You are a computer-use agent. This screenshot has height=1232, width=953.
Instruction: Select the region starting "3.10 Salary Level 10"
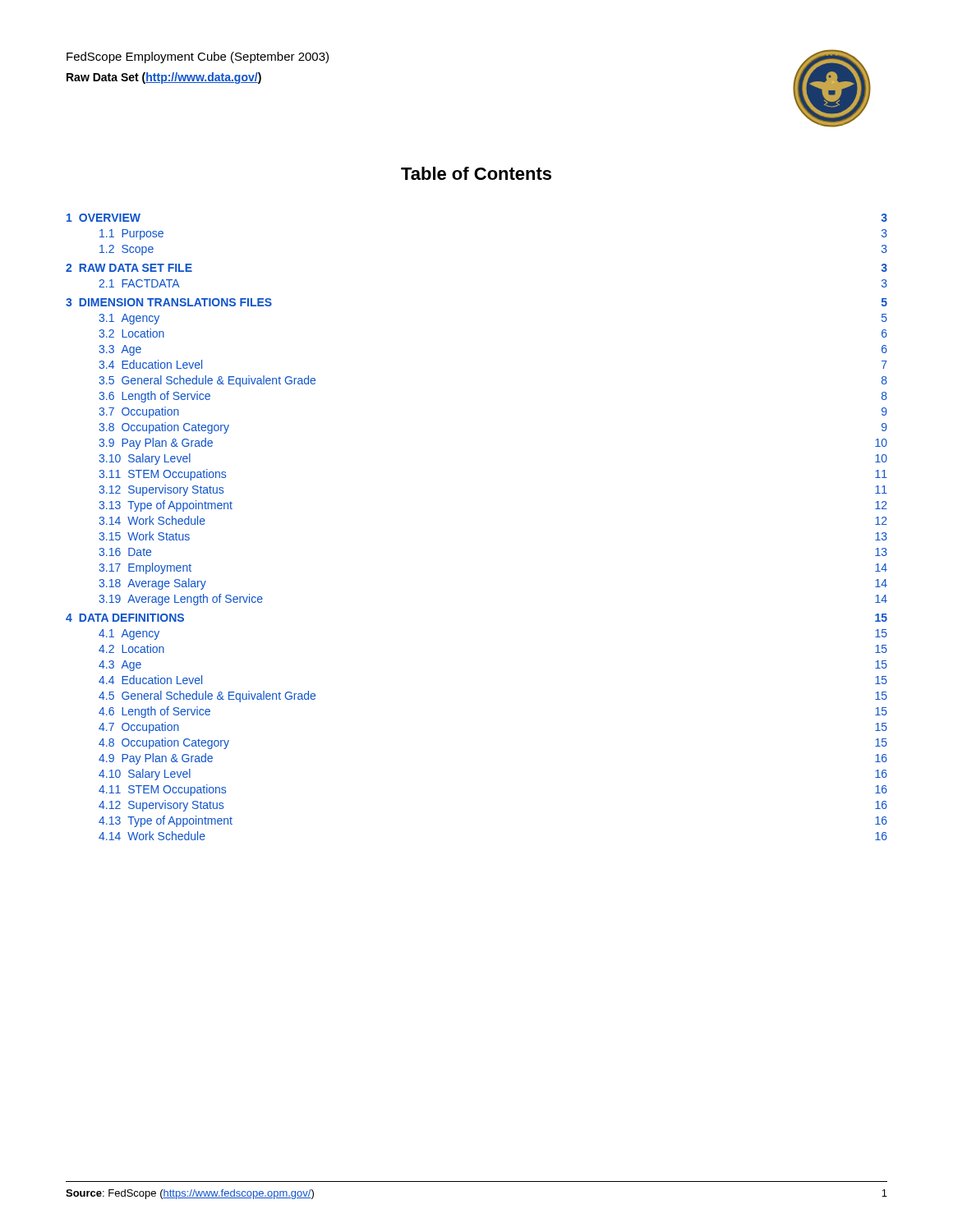click(143, 459)
